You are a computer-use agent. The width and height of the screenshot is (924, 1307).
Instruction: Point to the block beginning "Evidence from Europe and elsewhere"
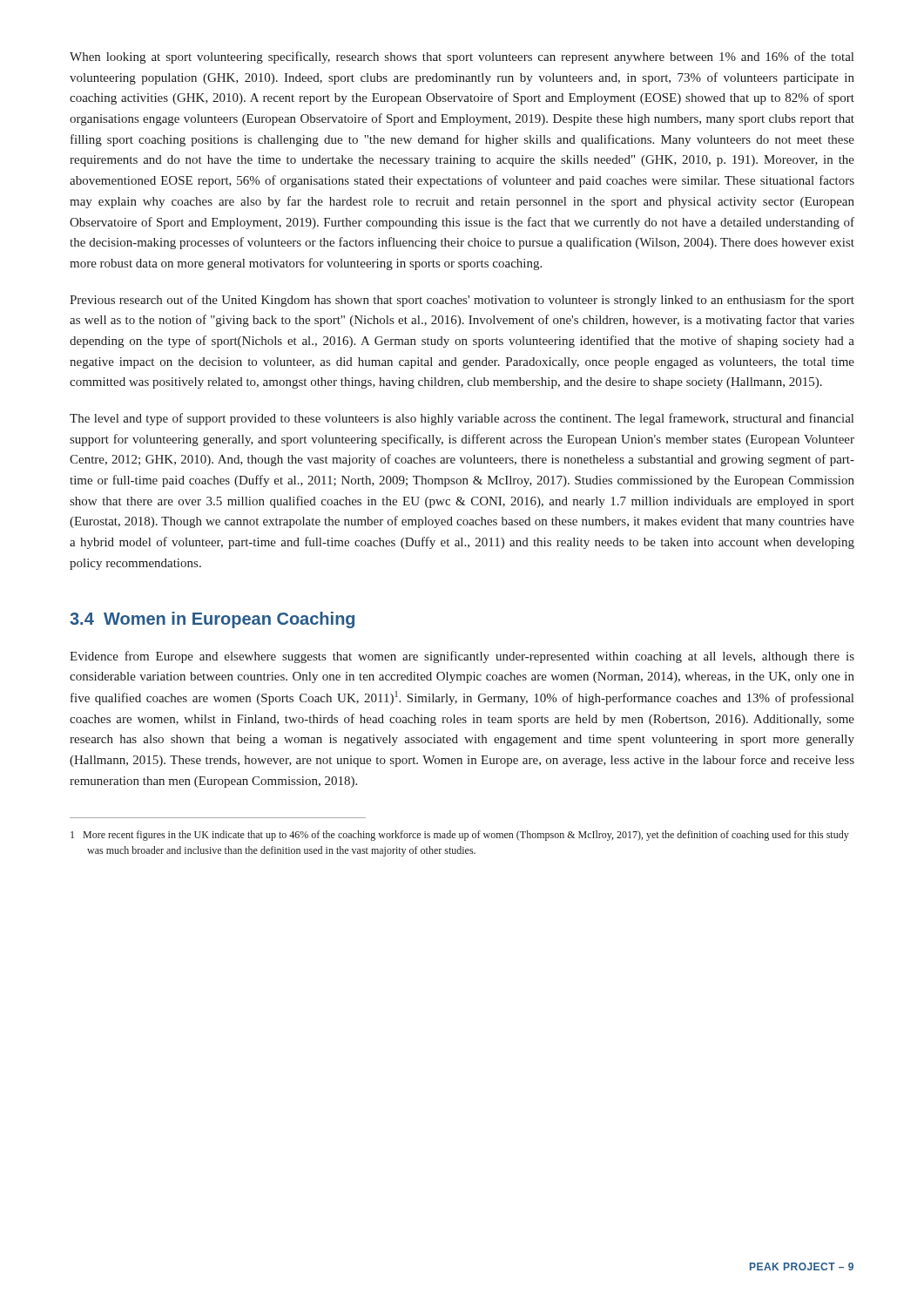click(462, 718)
